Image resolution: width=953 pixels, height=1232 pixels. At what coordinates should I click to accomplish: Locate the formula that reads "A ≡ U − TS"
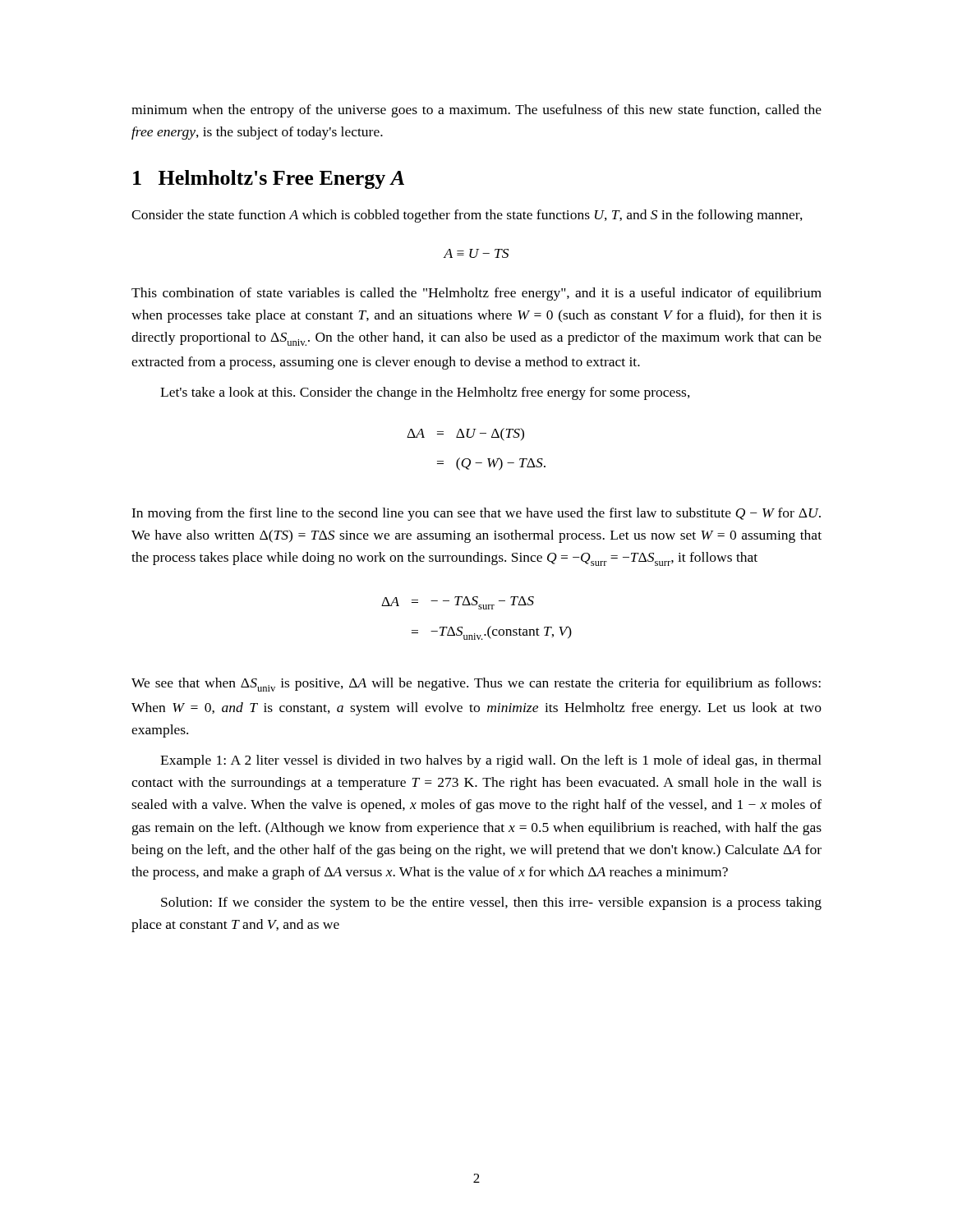476,253
